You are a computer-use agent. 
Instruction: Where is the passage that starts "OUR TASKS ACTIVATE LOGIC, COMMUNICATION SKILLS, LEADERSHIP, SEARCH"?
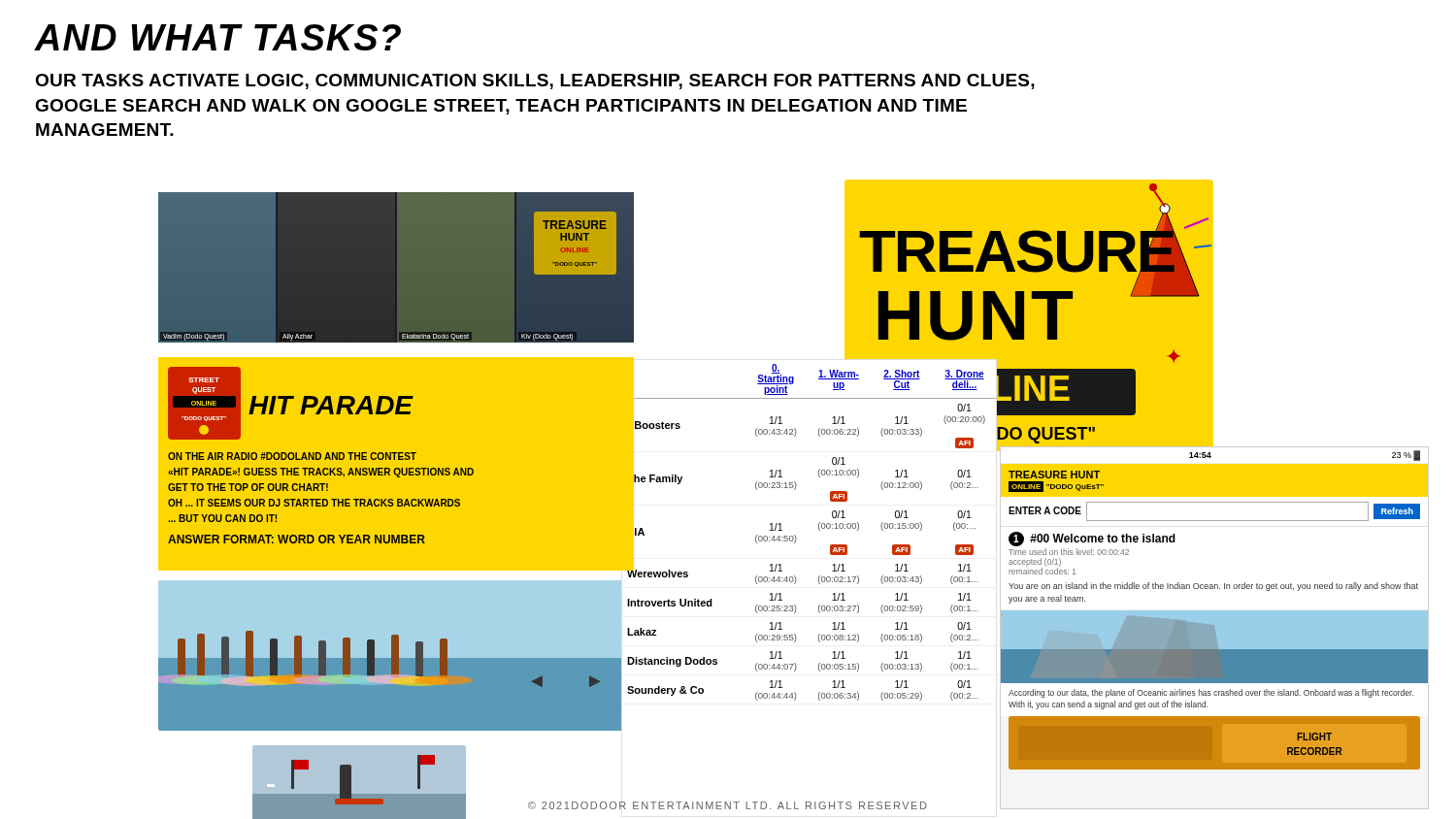click(535, 105)
